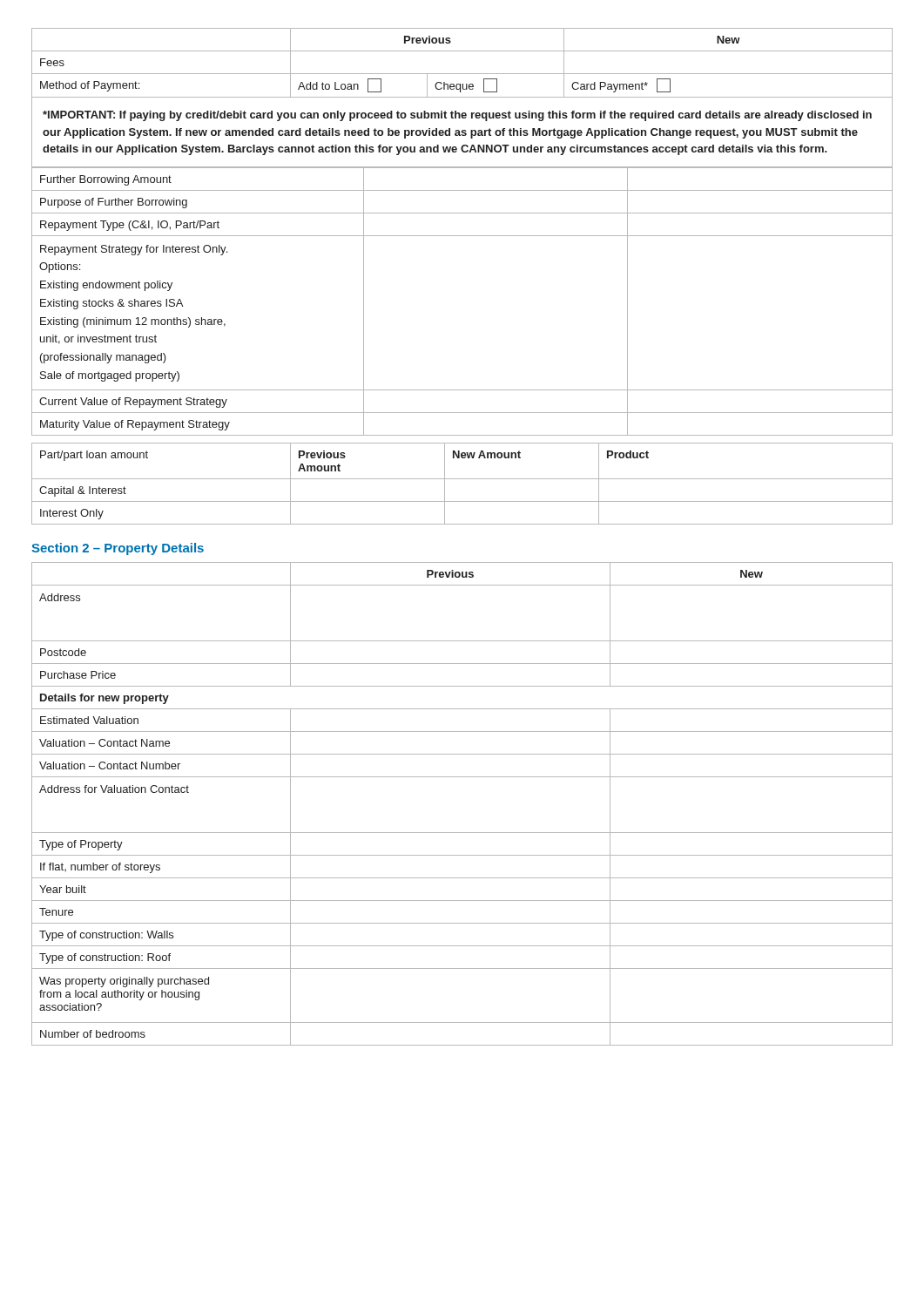Locate the table with the text "Purpose of Further Borrowing"
Image resolution: width=924 pixels, height=1307 pixels.
click(x=462, y=301)
